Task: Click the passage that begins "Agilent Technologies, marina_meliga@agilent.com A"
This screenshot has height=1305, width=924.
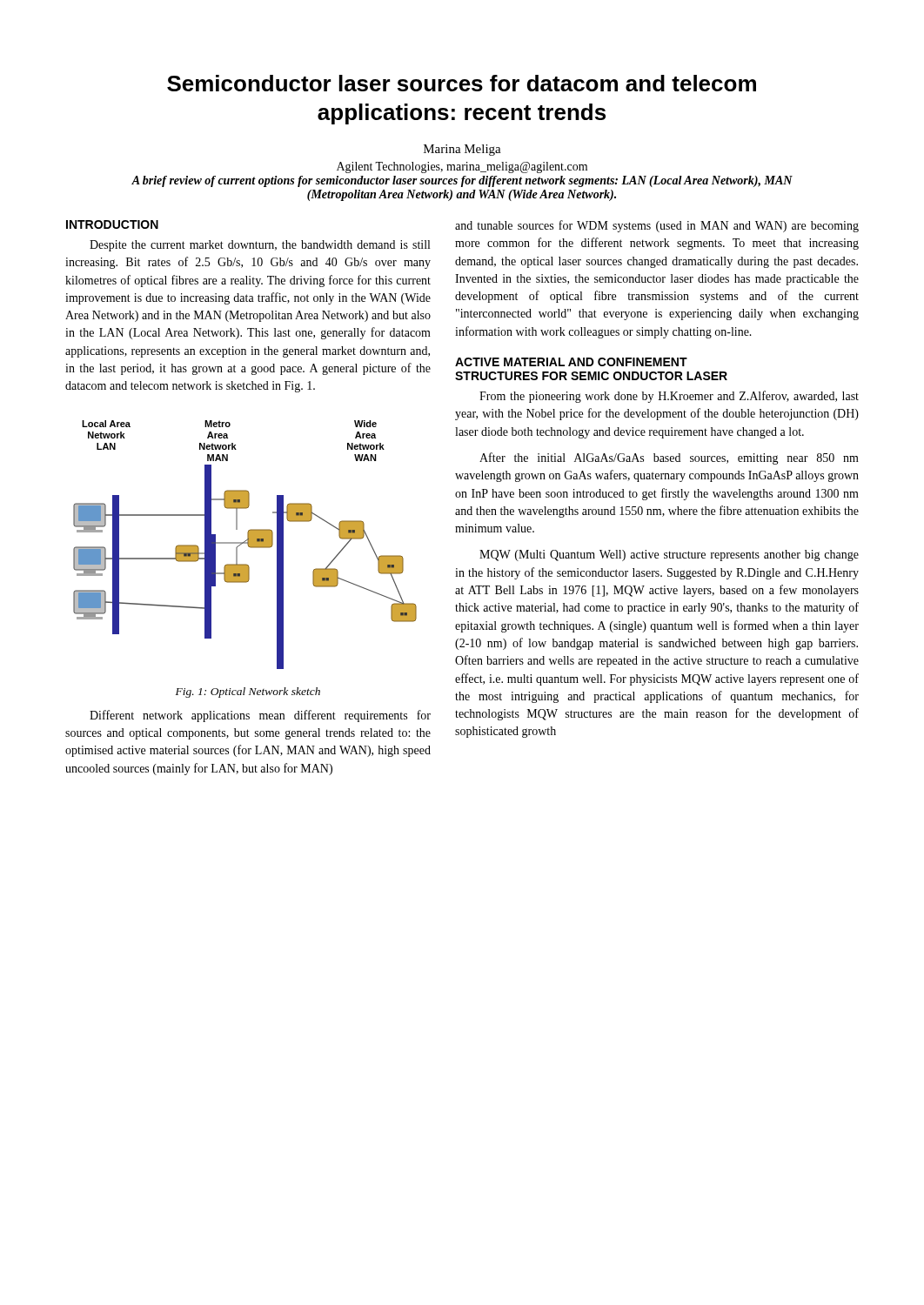Action: (x=462, y=181)
